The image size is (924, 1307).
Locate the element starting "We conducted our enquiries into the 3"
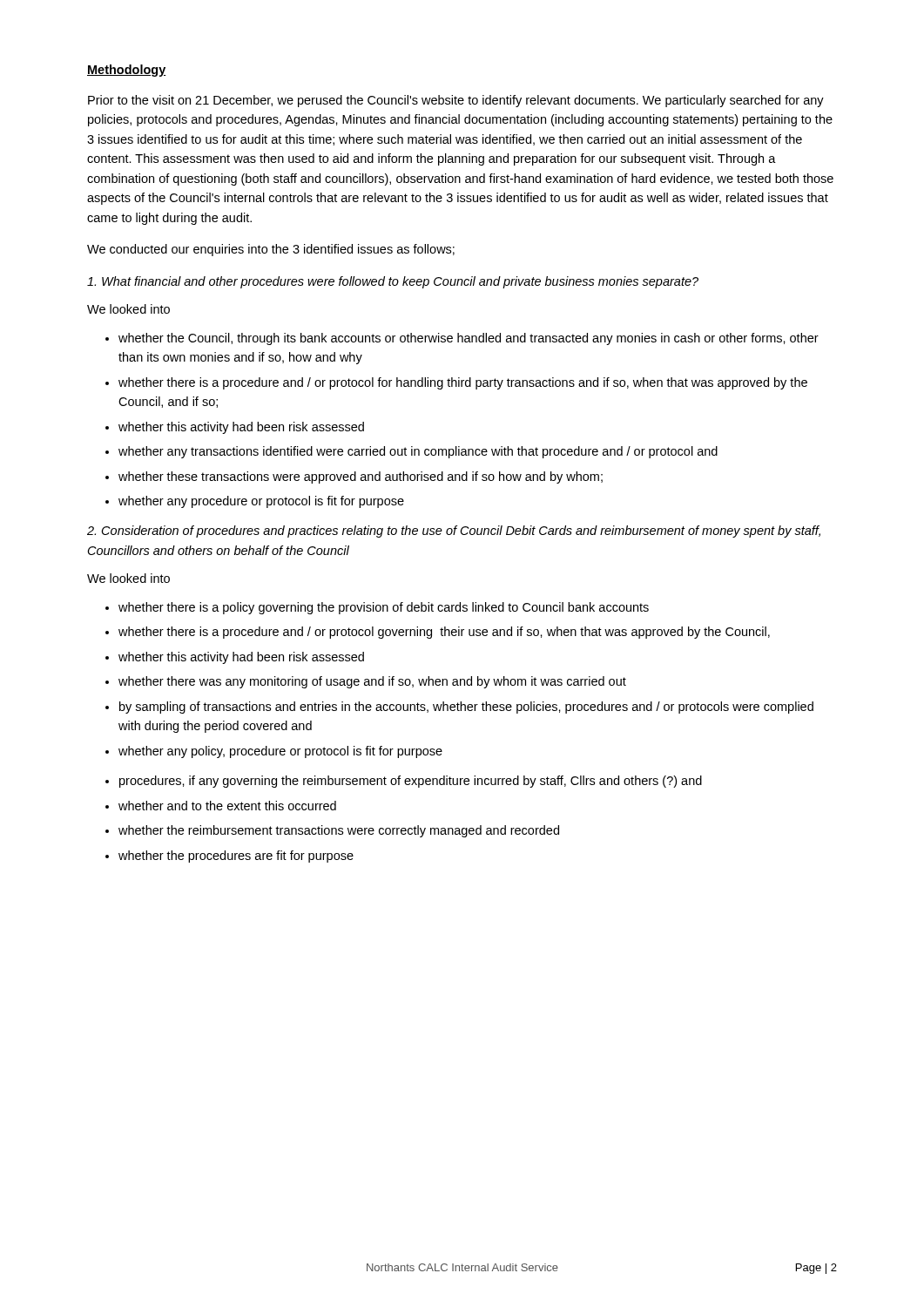click(271, 249)
